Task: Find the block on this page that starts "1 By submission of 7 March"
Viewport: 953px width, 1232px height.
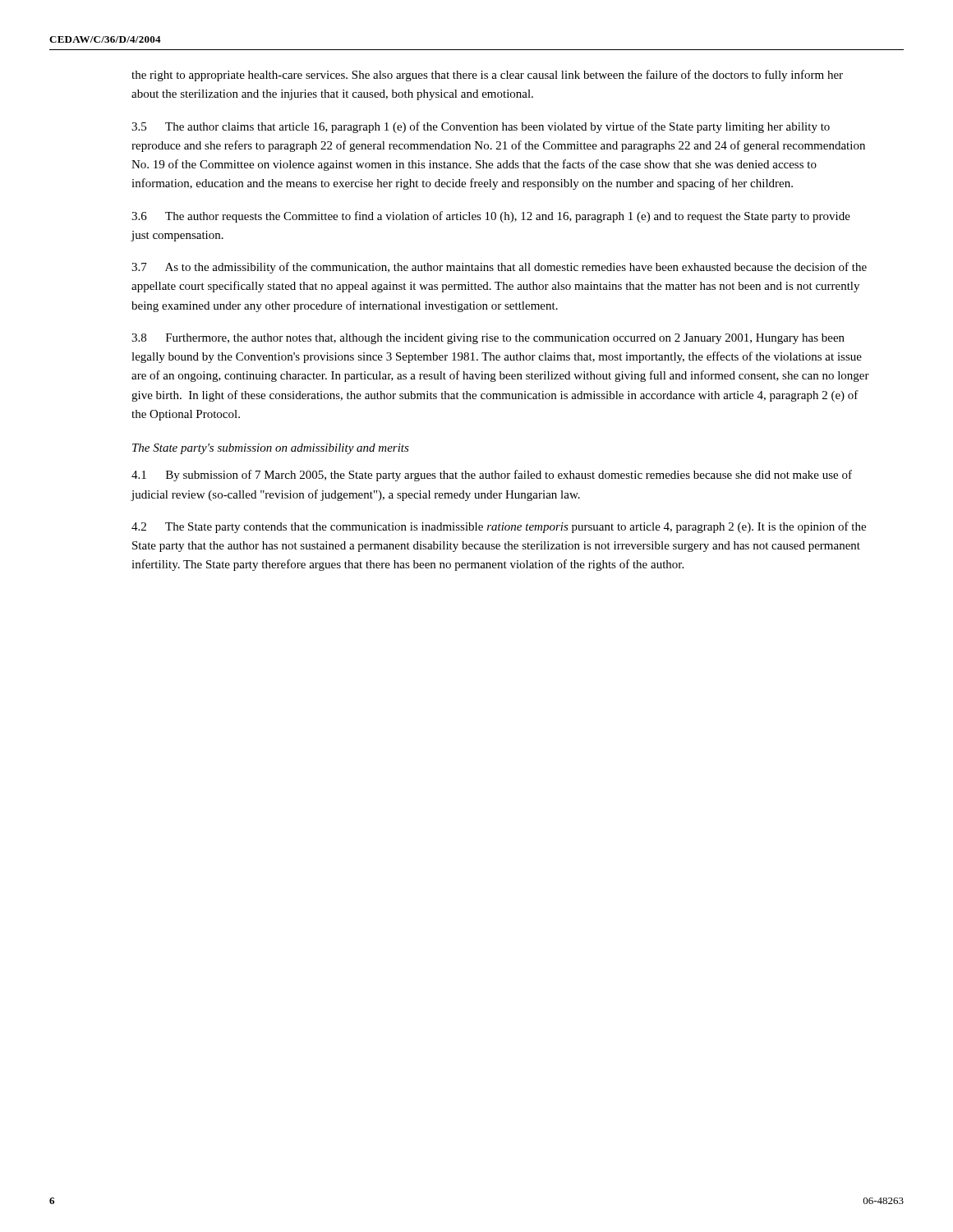Action: coord(492,483)
